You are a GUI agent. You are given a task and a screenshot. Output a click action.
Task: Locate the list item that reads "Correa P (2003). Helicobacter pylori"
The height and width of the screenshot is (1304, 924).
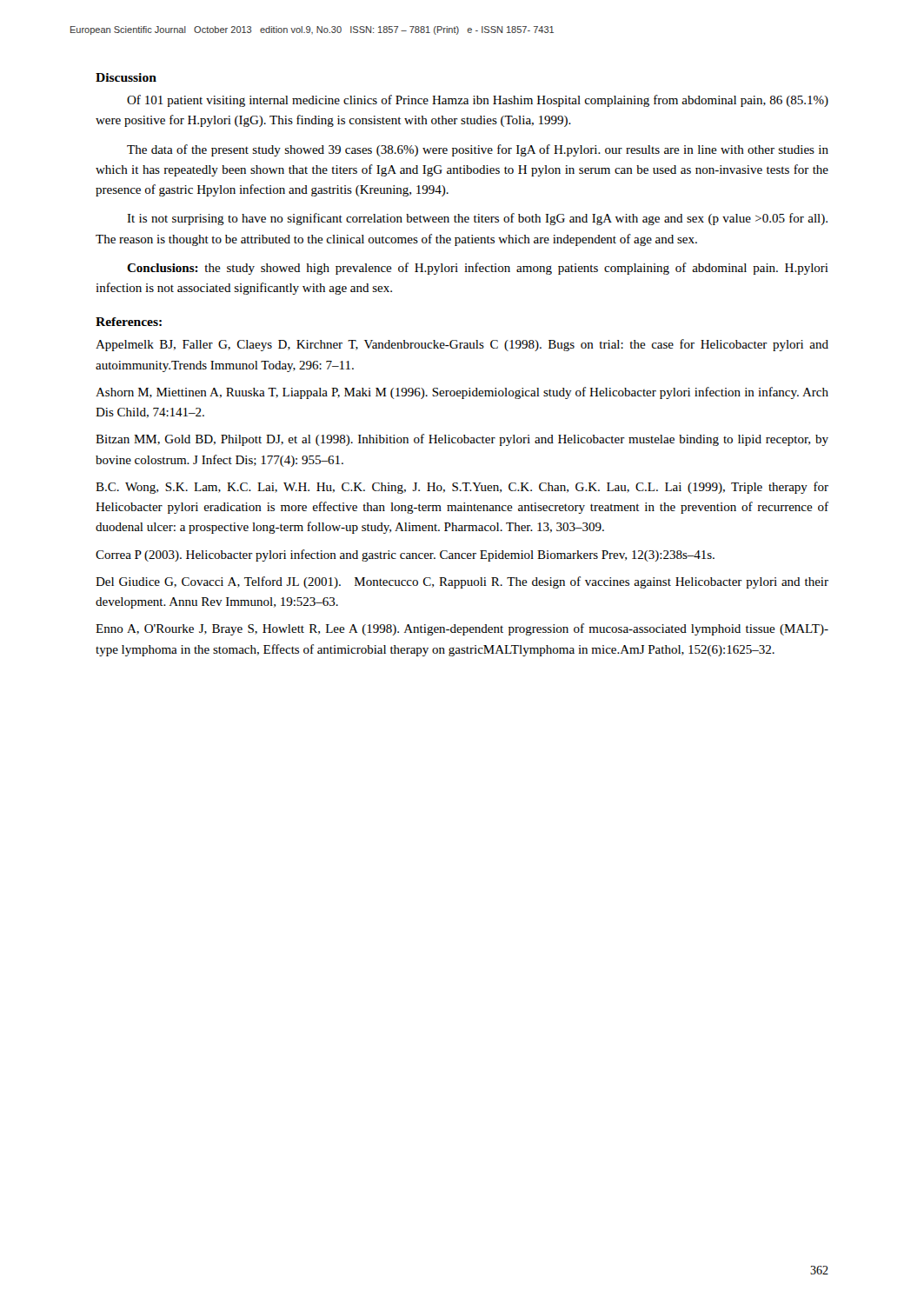[x=405, y=554]
